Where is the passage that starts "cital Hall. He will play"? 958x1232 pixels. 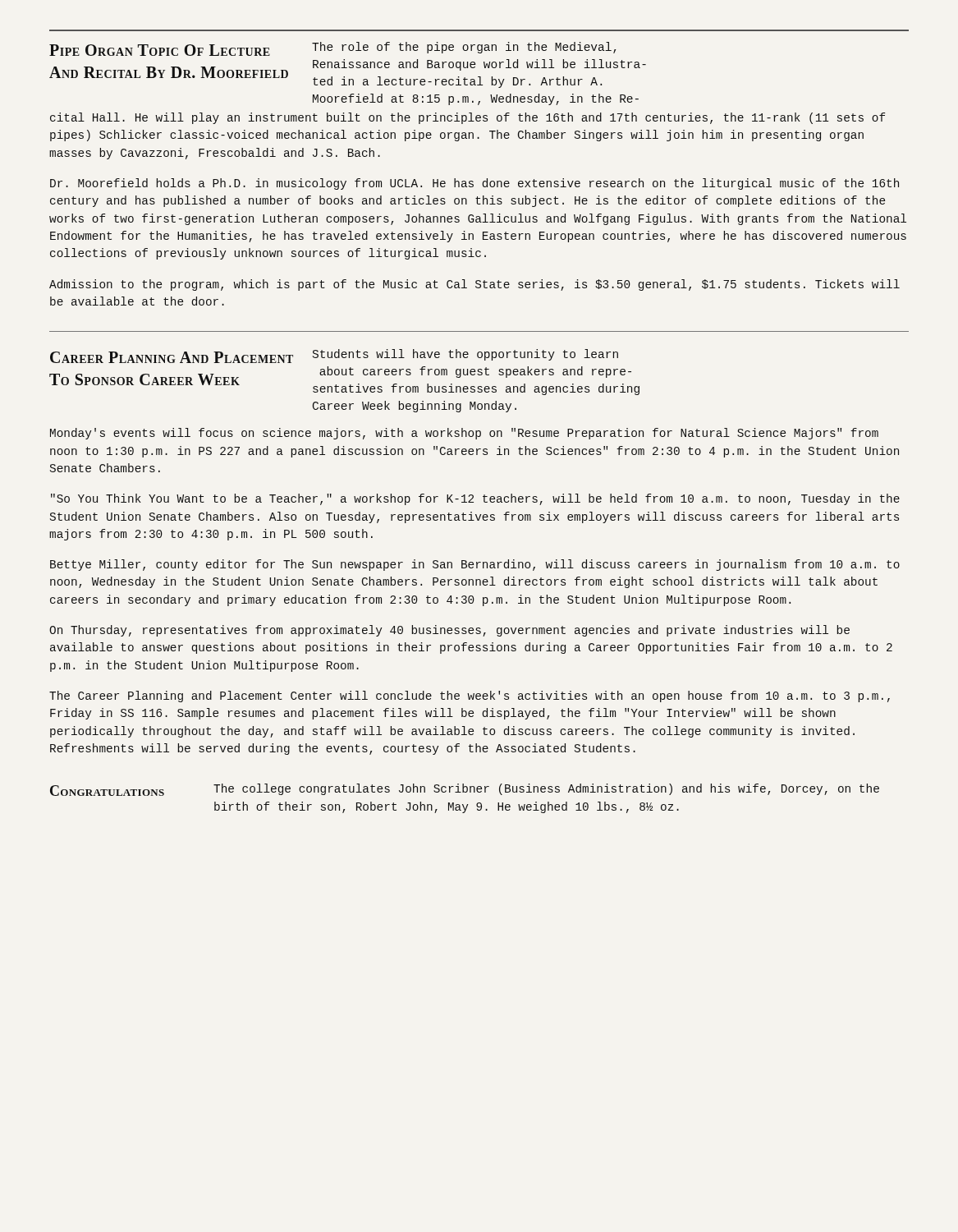pyautogui.click(x=468, y=136)
